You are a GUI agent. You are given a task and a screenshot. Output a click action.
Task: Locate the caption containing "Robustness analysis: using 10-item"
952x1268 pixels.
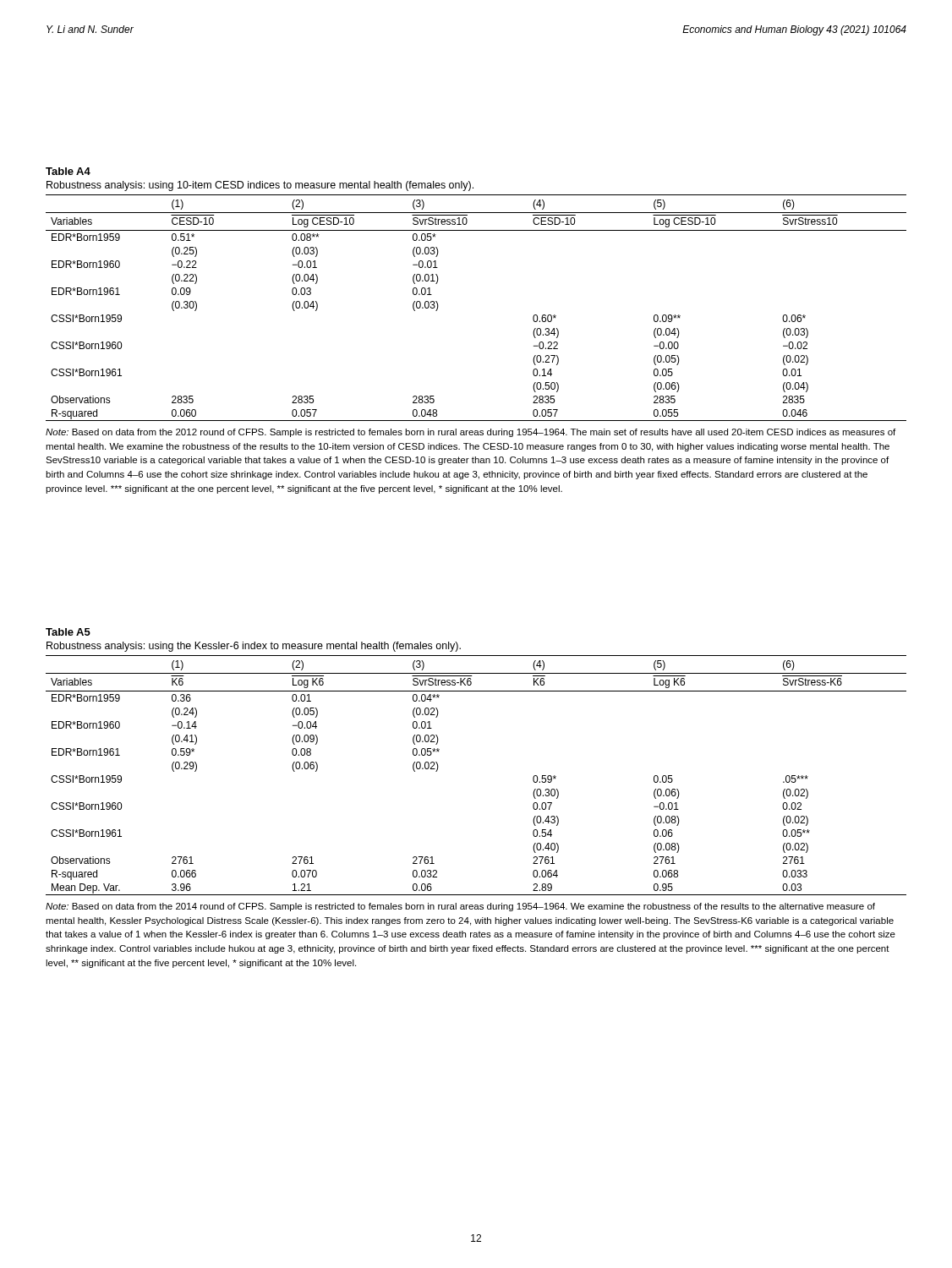pos(260,185)
